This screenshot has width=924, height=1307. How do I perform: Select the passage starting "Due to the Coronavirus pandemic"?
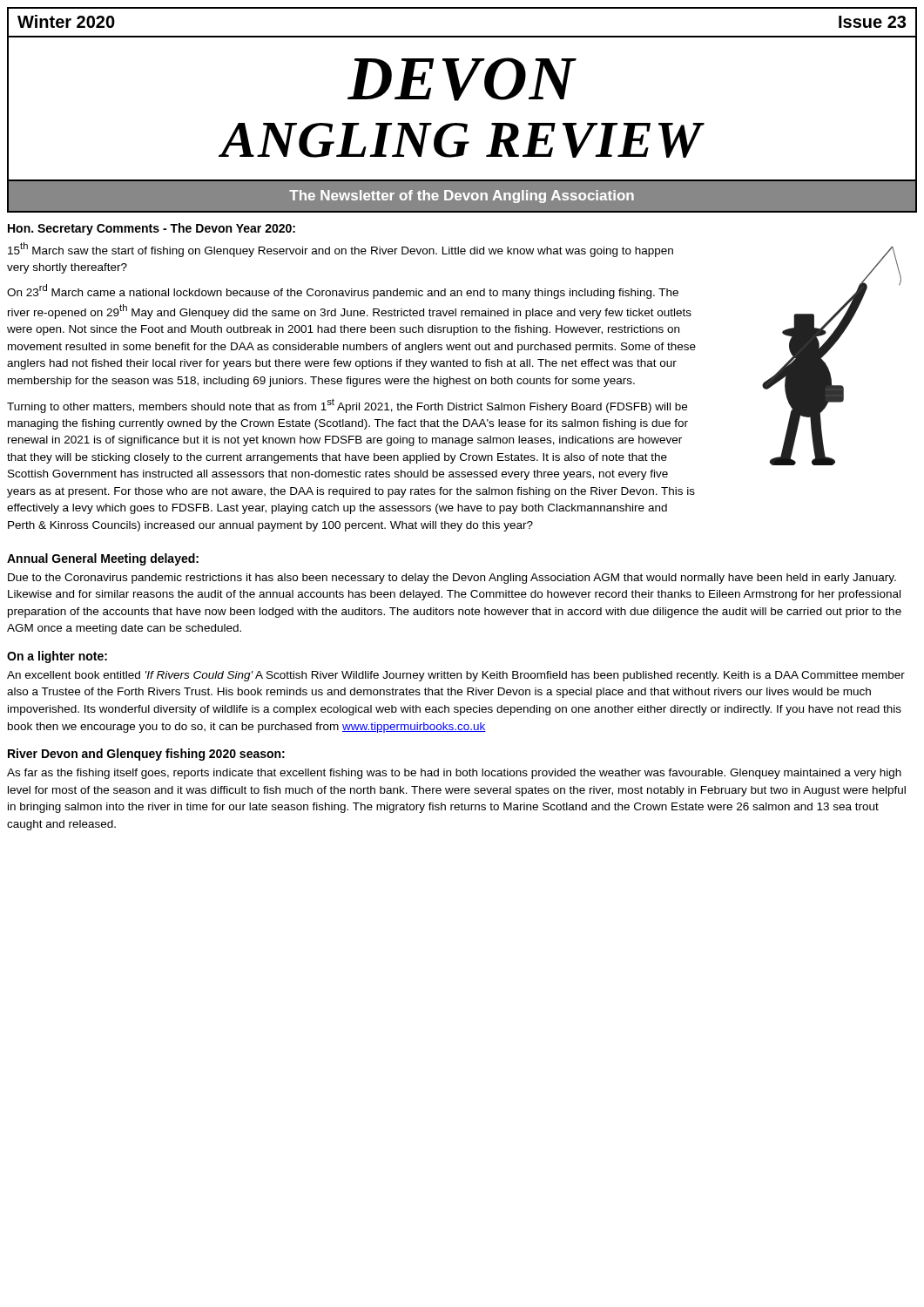click(x=454, y=602)
